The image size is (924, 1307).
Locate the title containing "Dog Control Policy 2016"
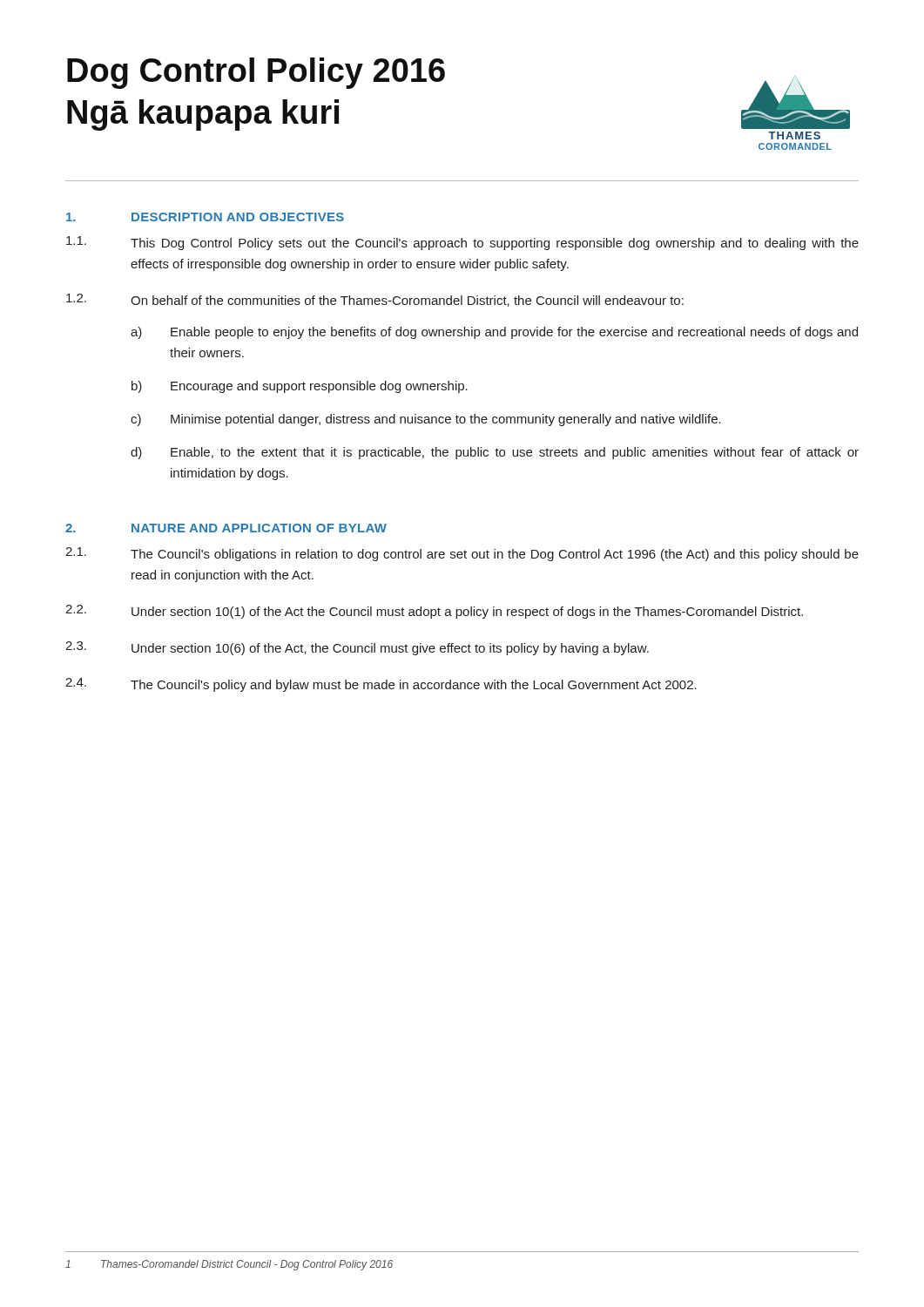[x=256, y=92]
